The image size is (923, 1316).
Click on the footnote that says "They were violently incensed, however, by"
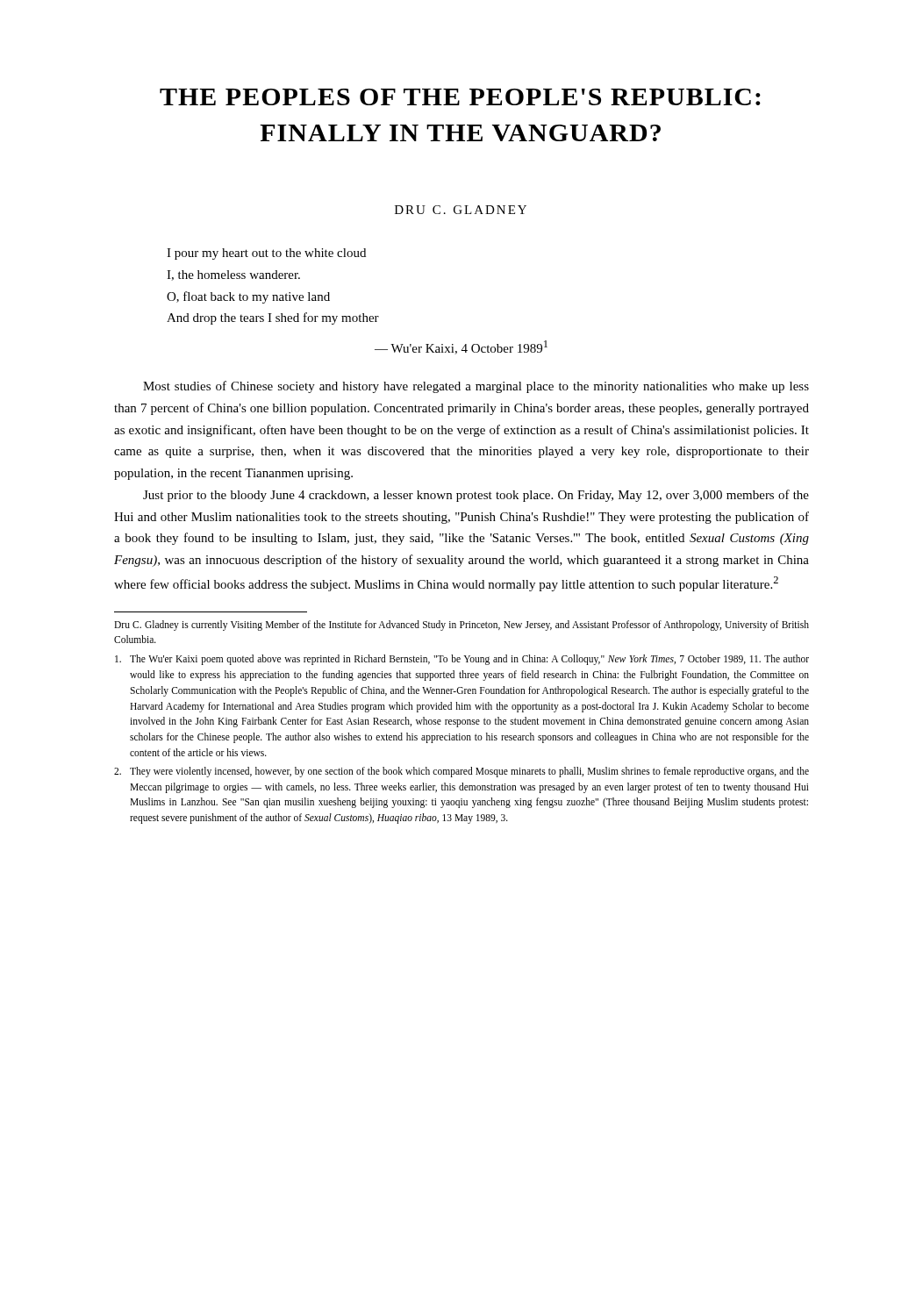462,795
